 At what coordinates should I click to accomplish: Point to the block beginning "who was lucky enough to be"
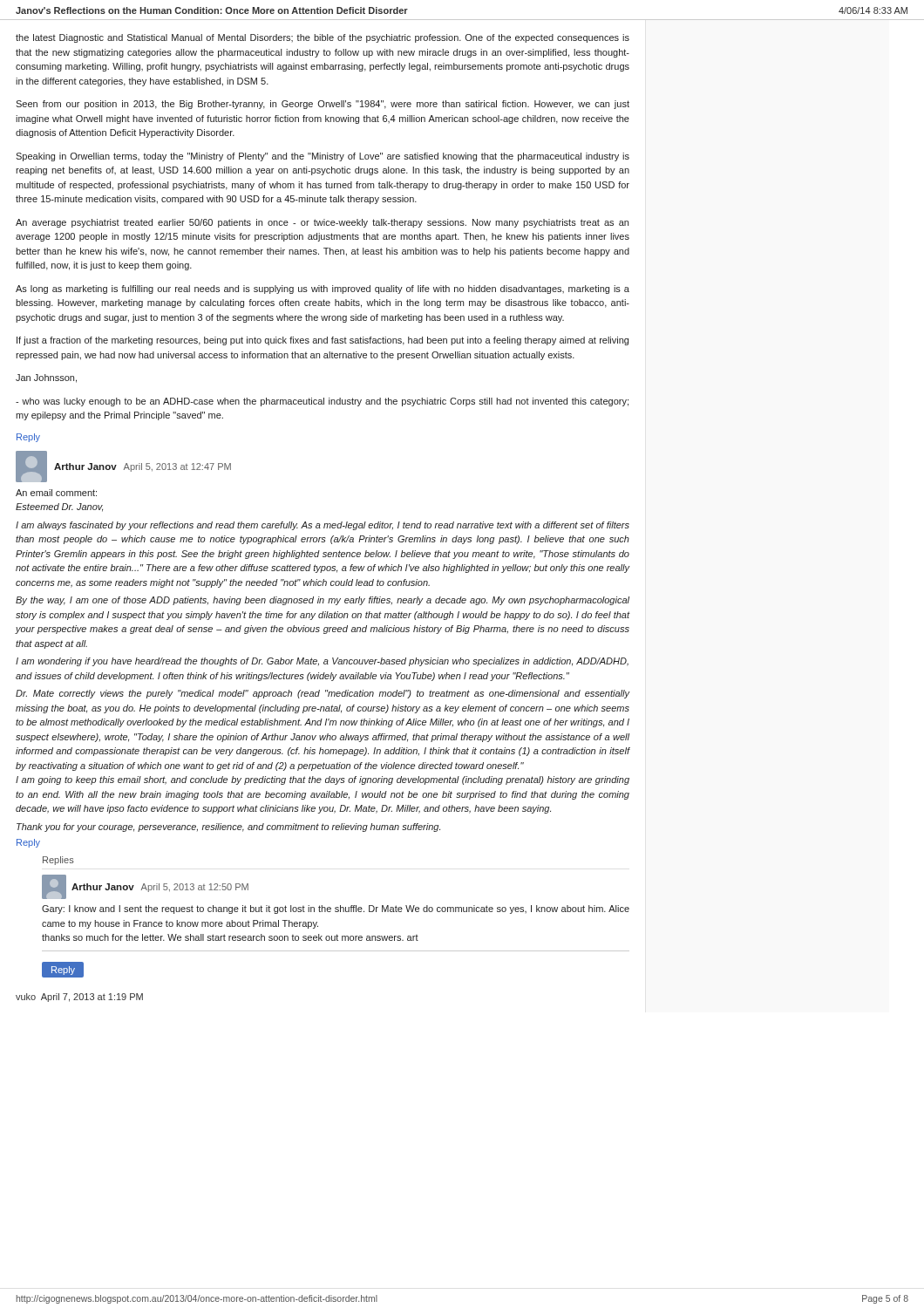(x=323, y=408)
